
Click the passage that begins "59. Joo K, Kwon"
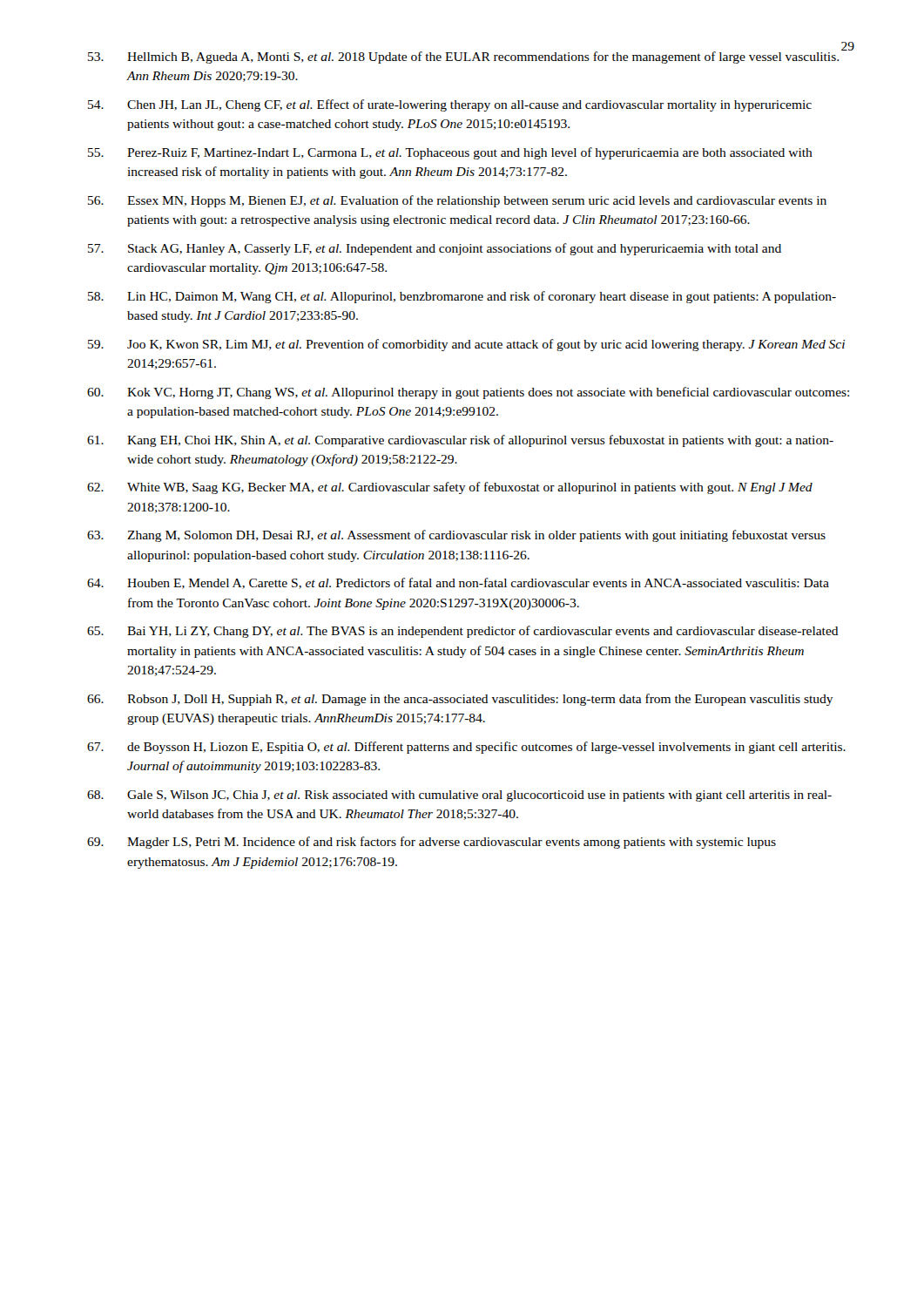tap(471, 354)
